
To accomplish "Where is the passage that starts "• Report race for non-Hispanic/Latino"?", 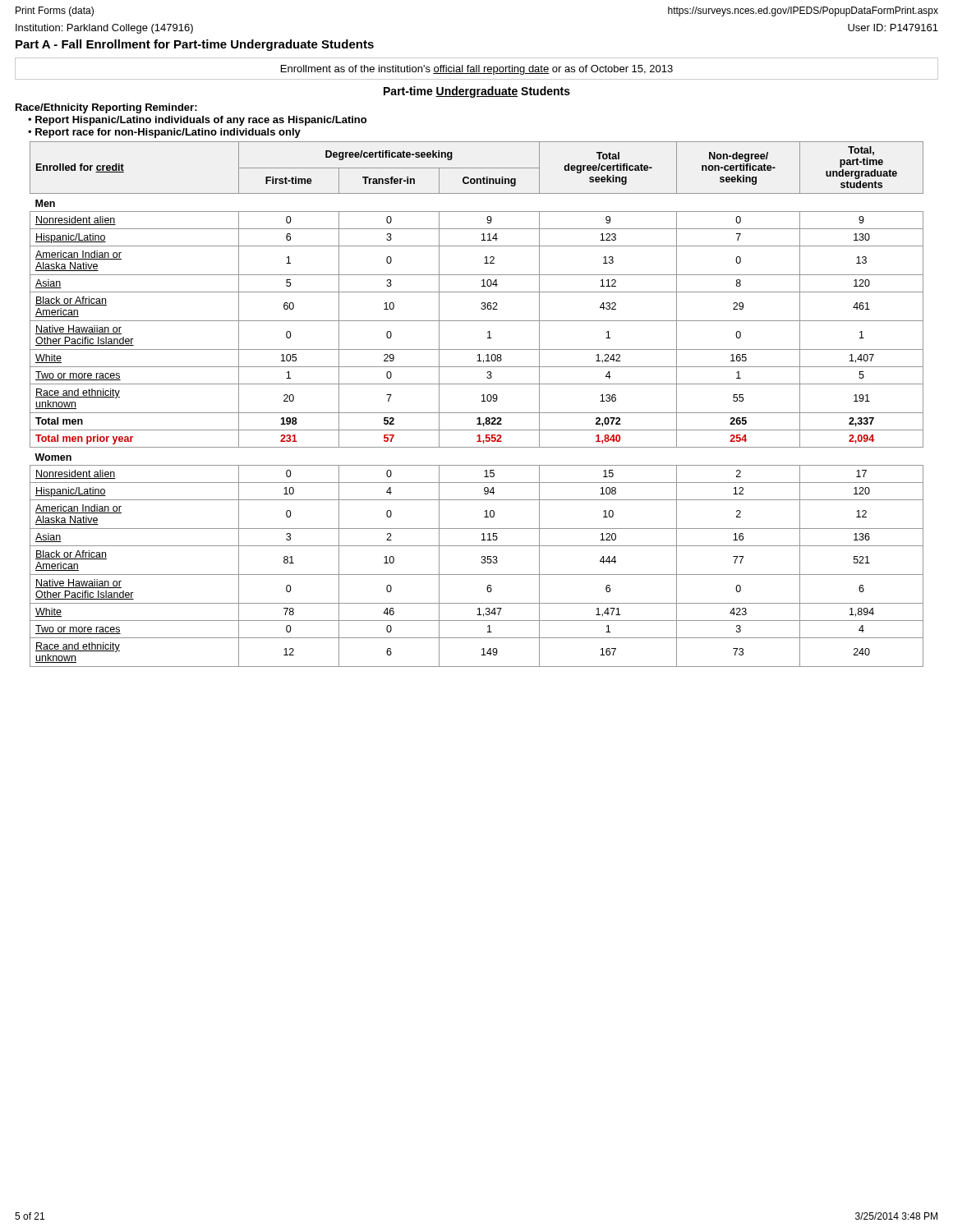I will coord(164,132).
